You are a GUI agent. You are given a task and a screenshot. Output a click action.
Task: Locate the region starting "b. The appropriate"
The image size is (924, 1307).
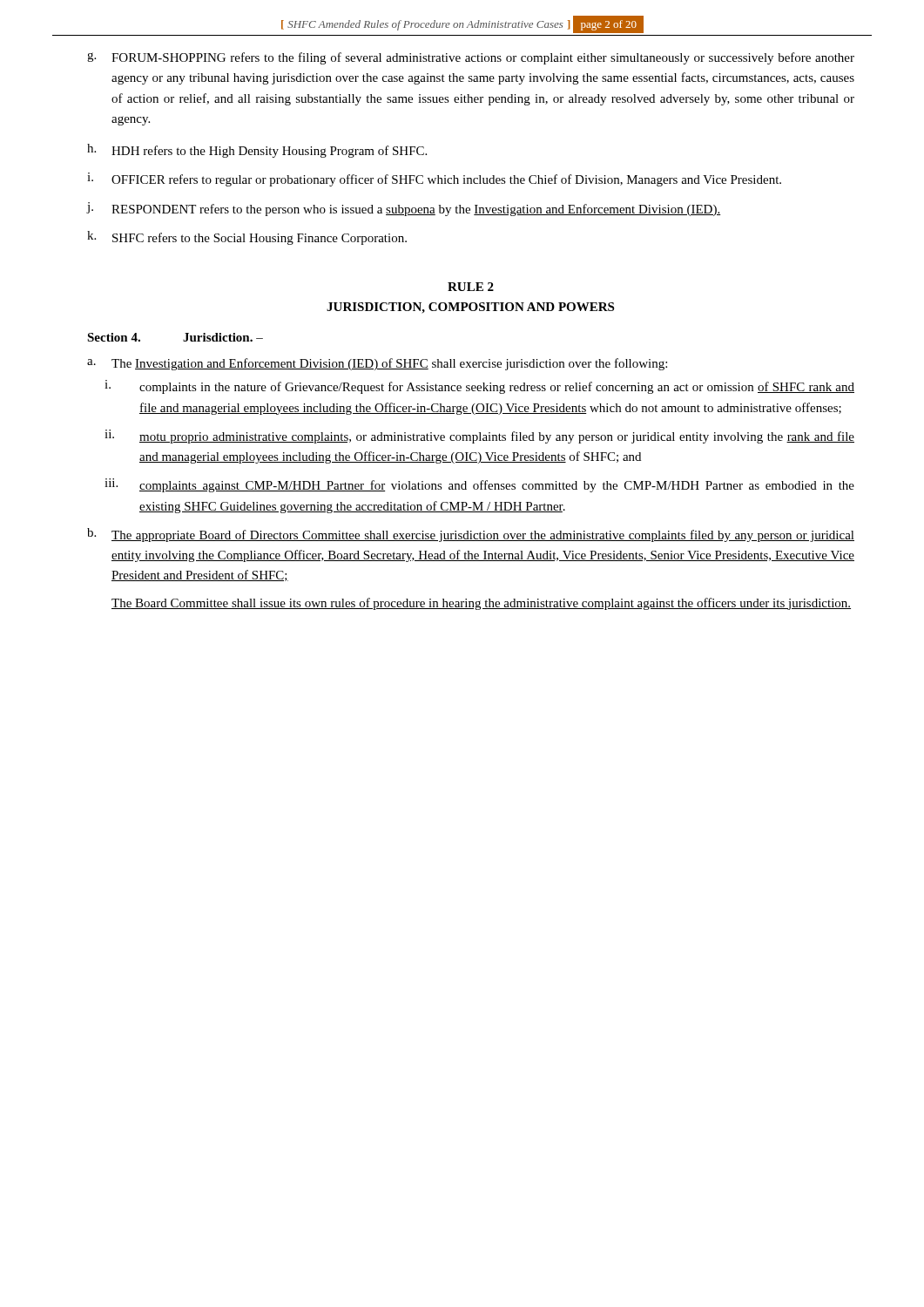point(471,556)
